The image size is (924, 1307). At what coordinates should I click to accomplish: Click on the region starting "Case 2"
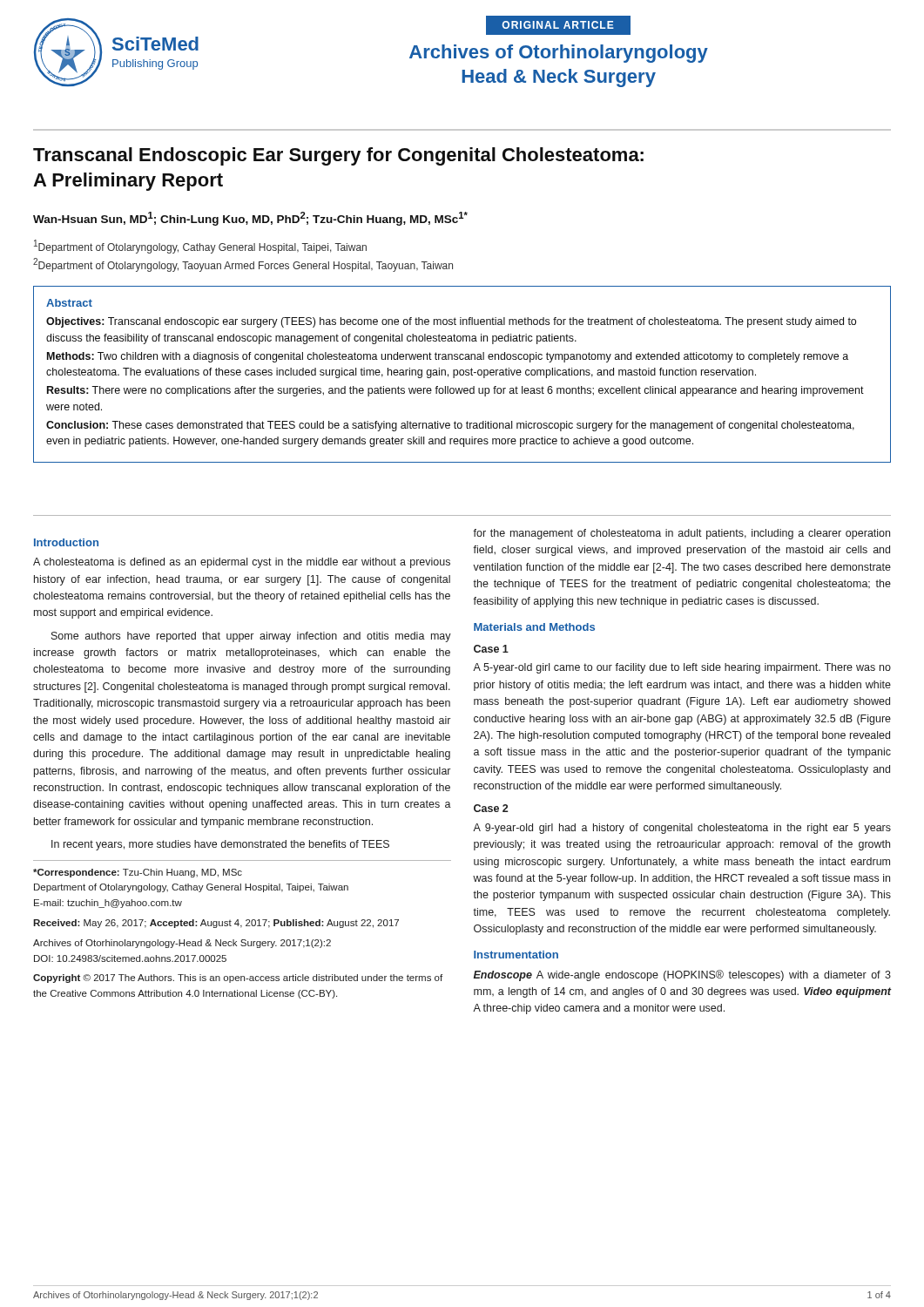pos(491,809)
